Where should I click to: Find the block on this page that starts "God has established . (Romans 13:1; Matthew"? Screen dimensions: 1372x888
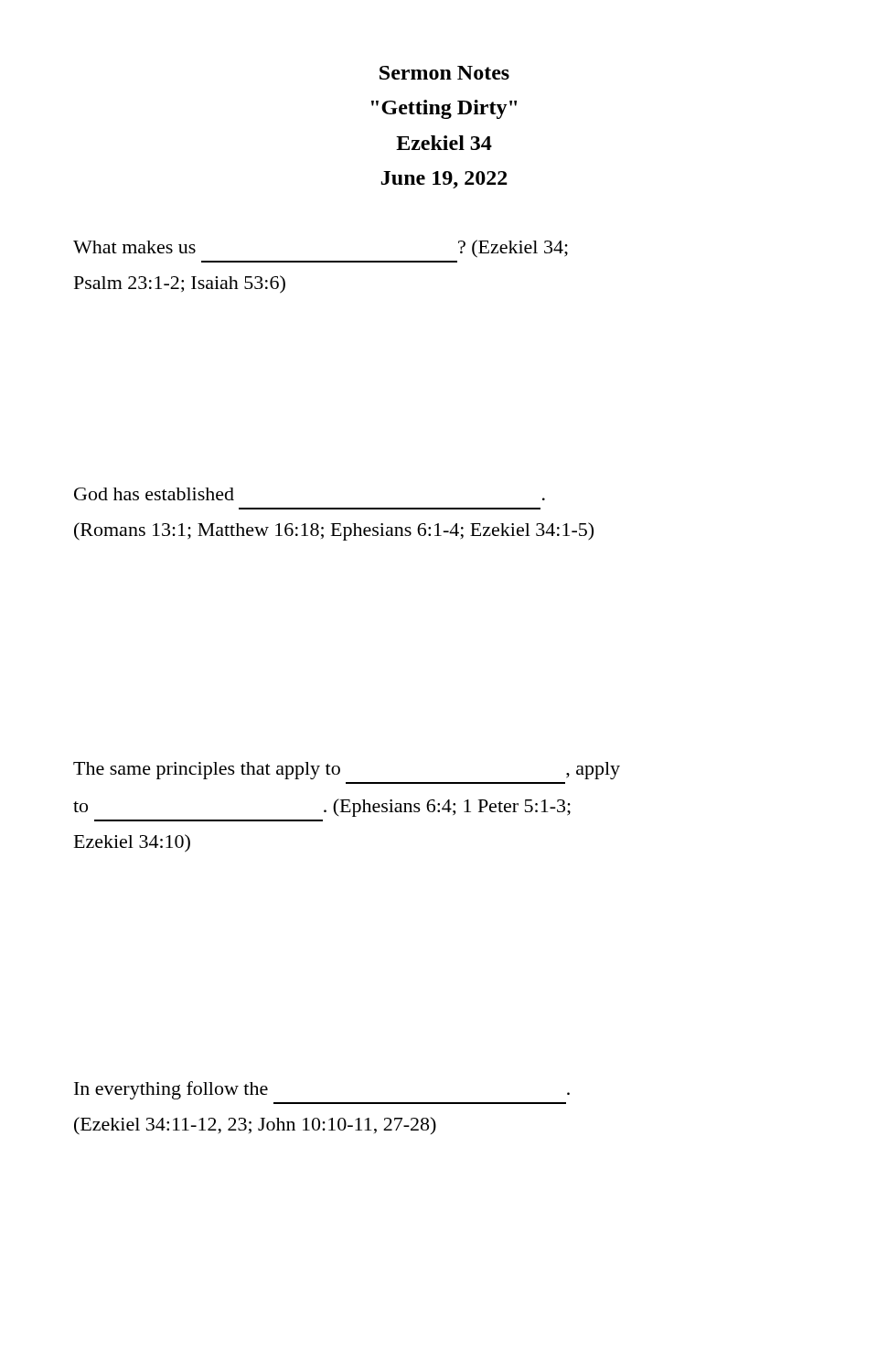click(444, 511)
